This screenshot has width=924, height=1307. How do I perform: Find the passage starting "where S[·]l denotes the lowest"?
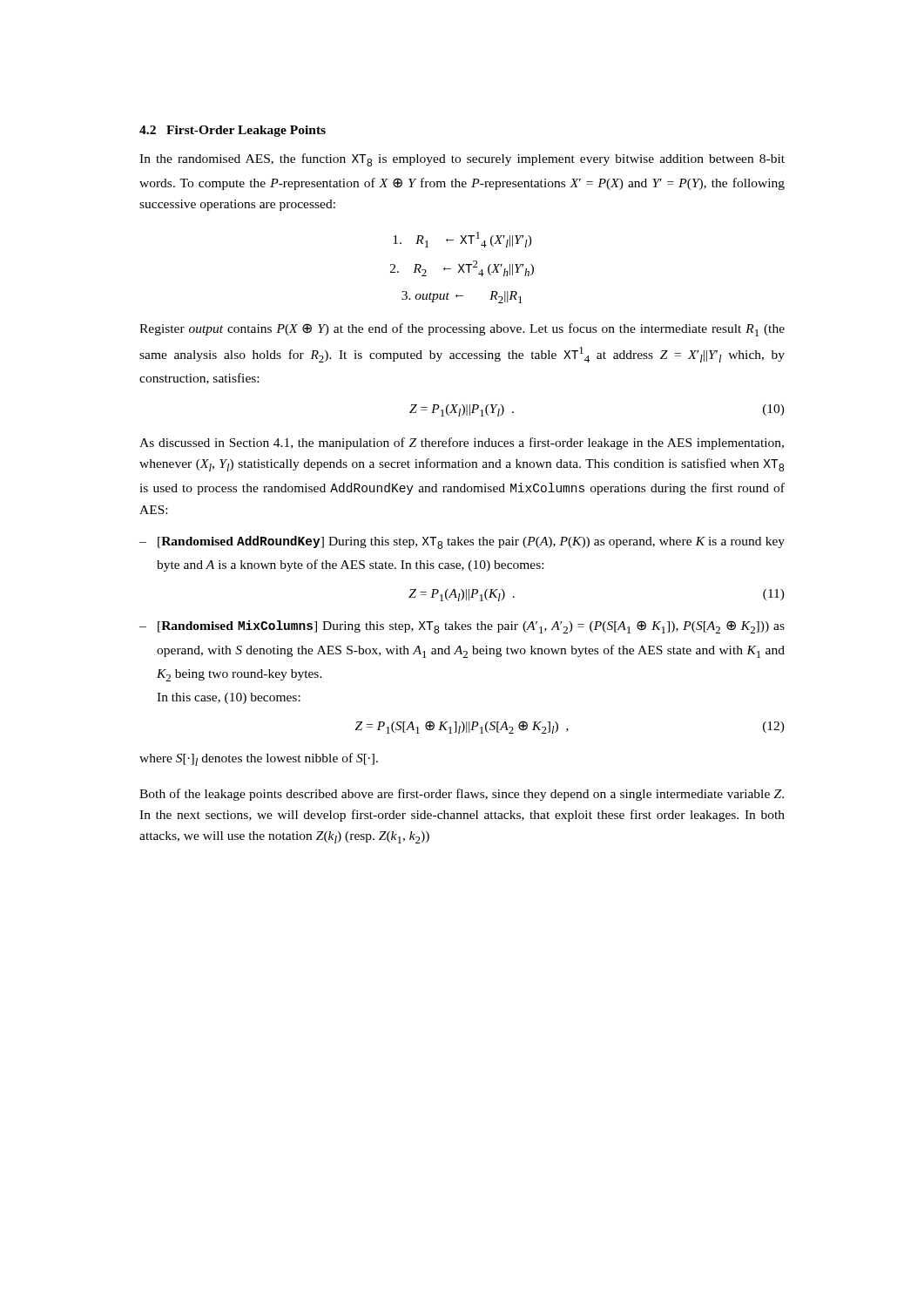point(259,760)
